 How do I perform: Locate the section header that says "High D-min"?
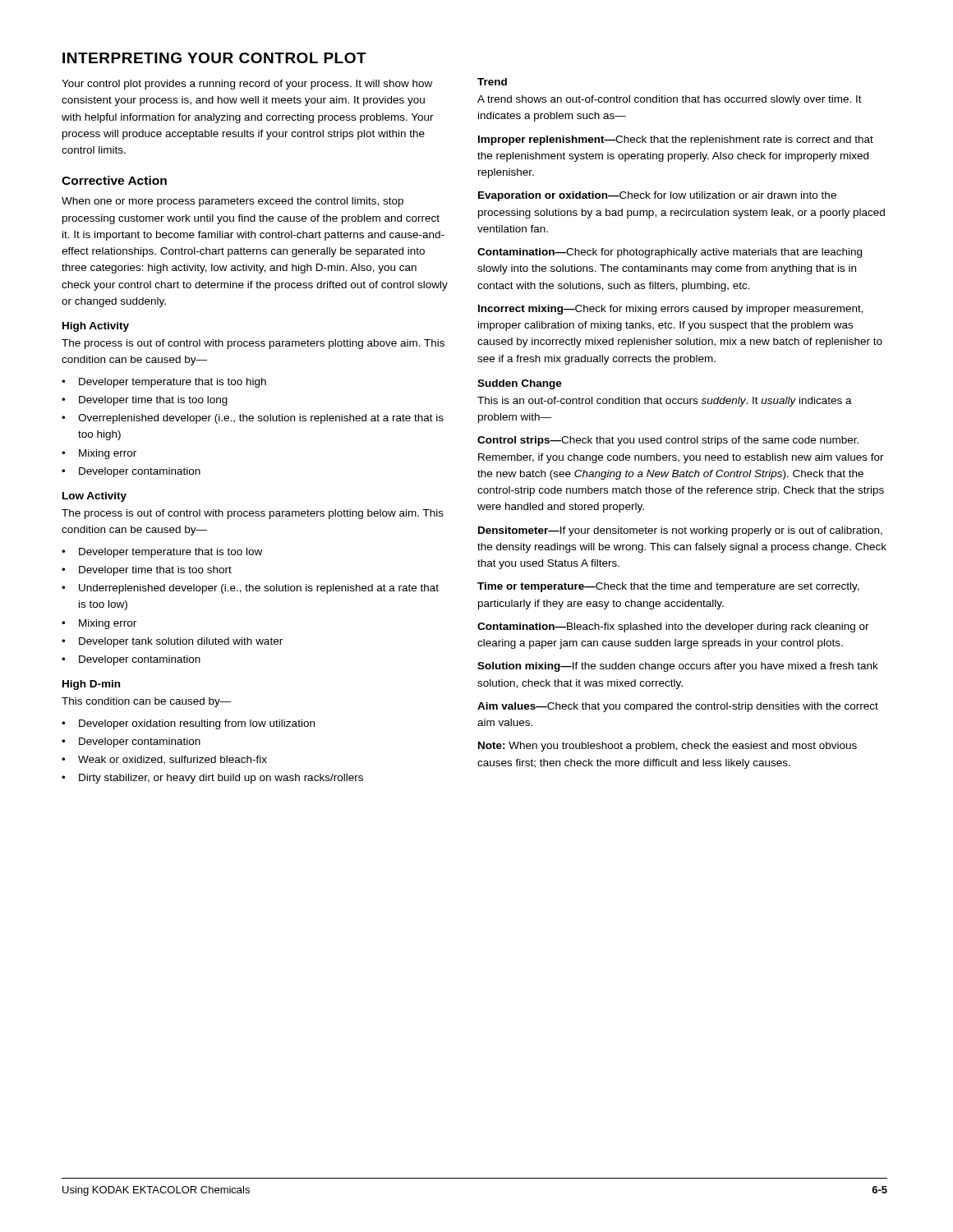(x=91, y=685)
